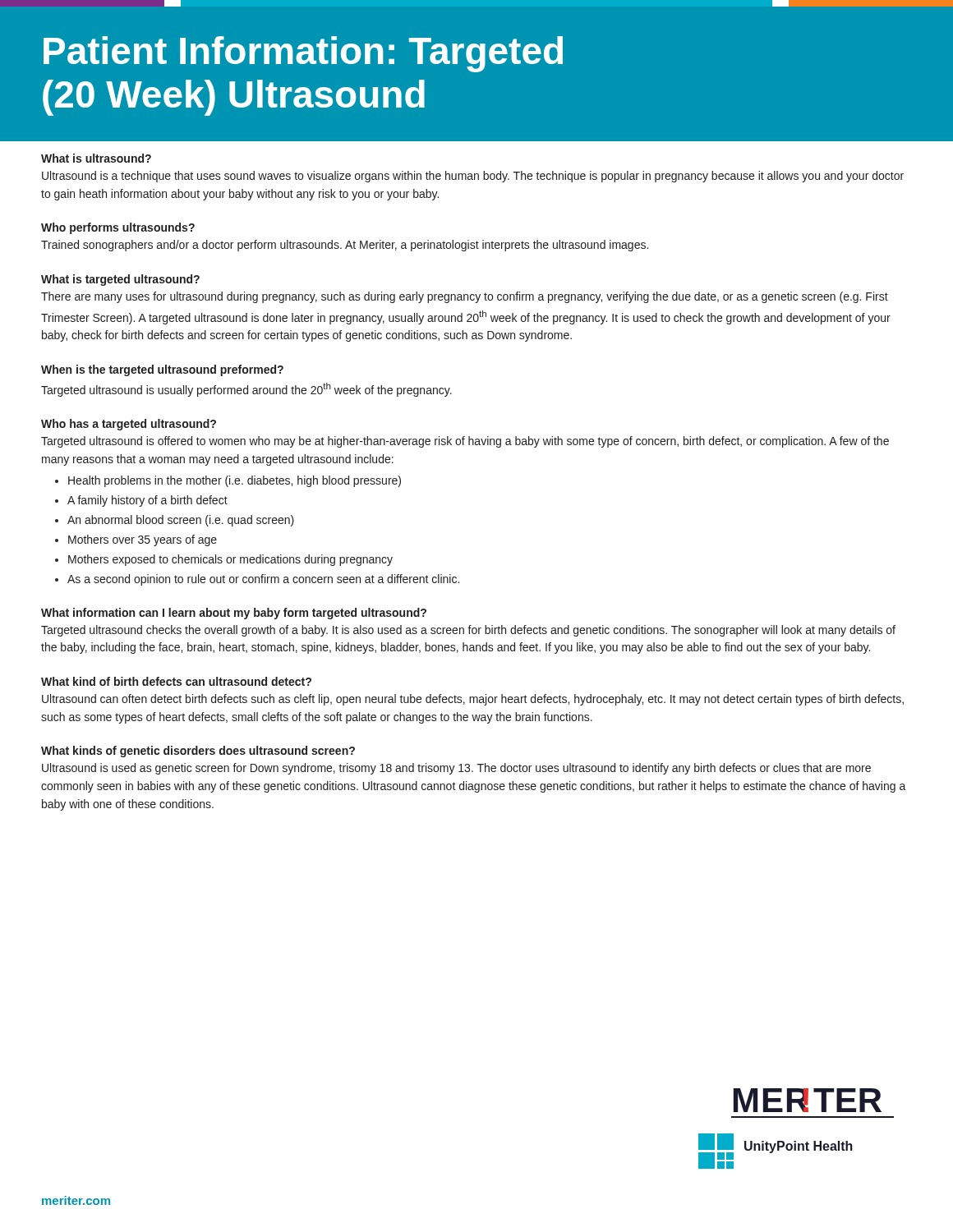
Task: Find the logo
Action: pos(805,1125)
